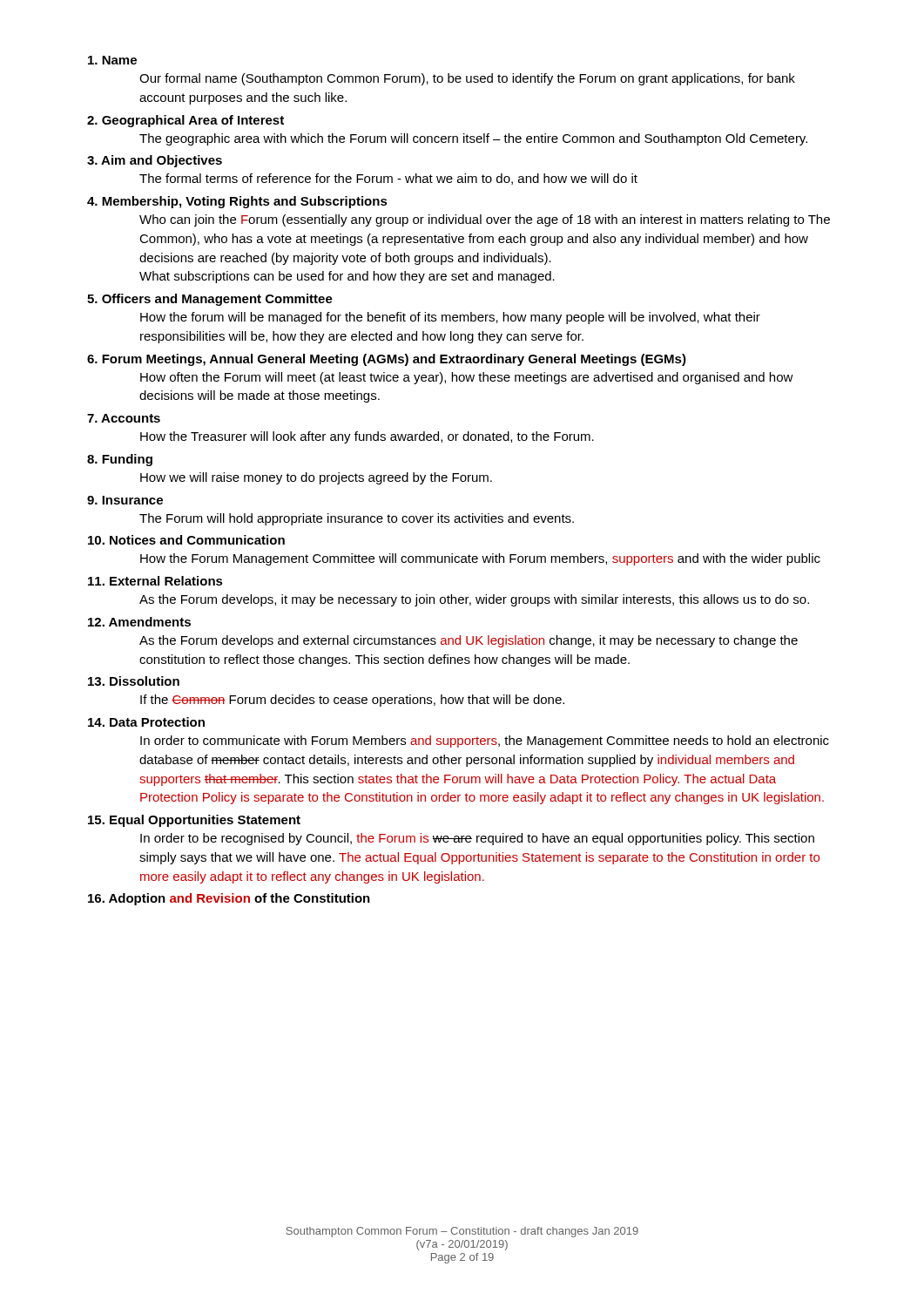The height and width of the screenshot is (1307, 924).
Task: Find the list item with the text "12. Amendments As"
Action: pyautogui.click(x=462, y=641)
